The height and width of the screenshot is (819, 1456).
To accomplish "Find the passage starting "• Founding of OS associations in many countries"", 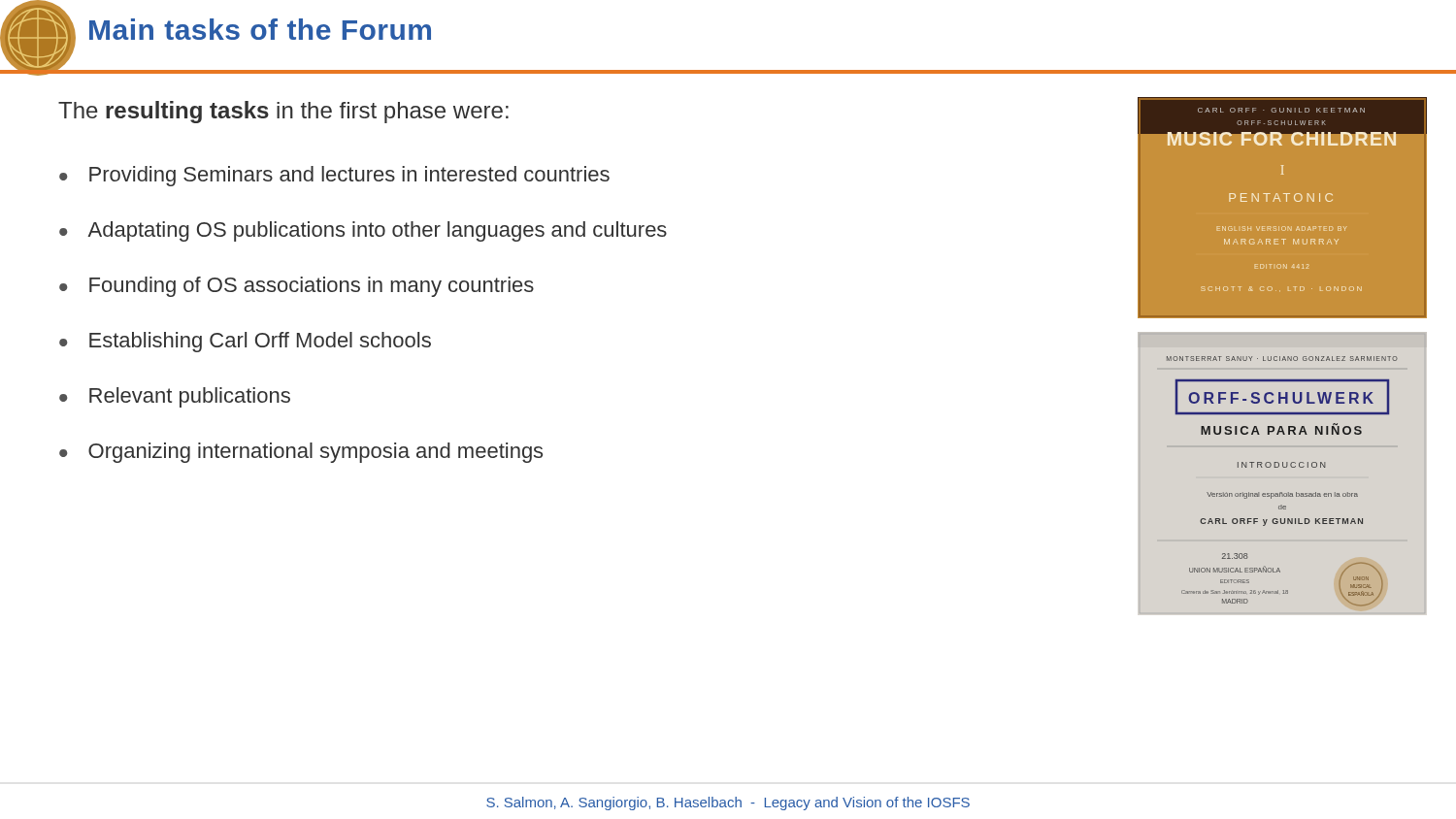I will [296, 289].
